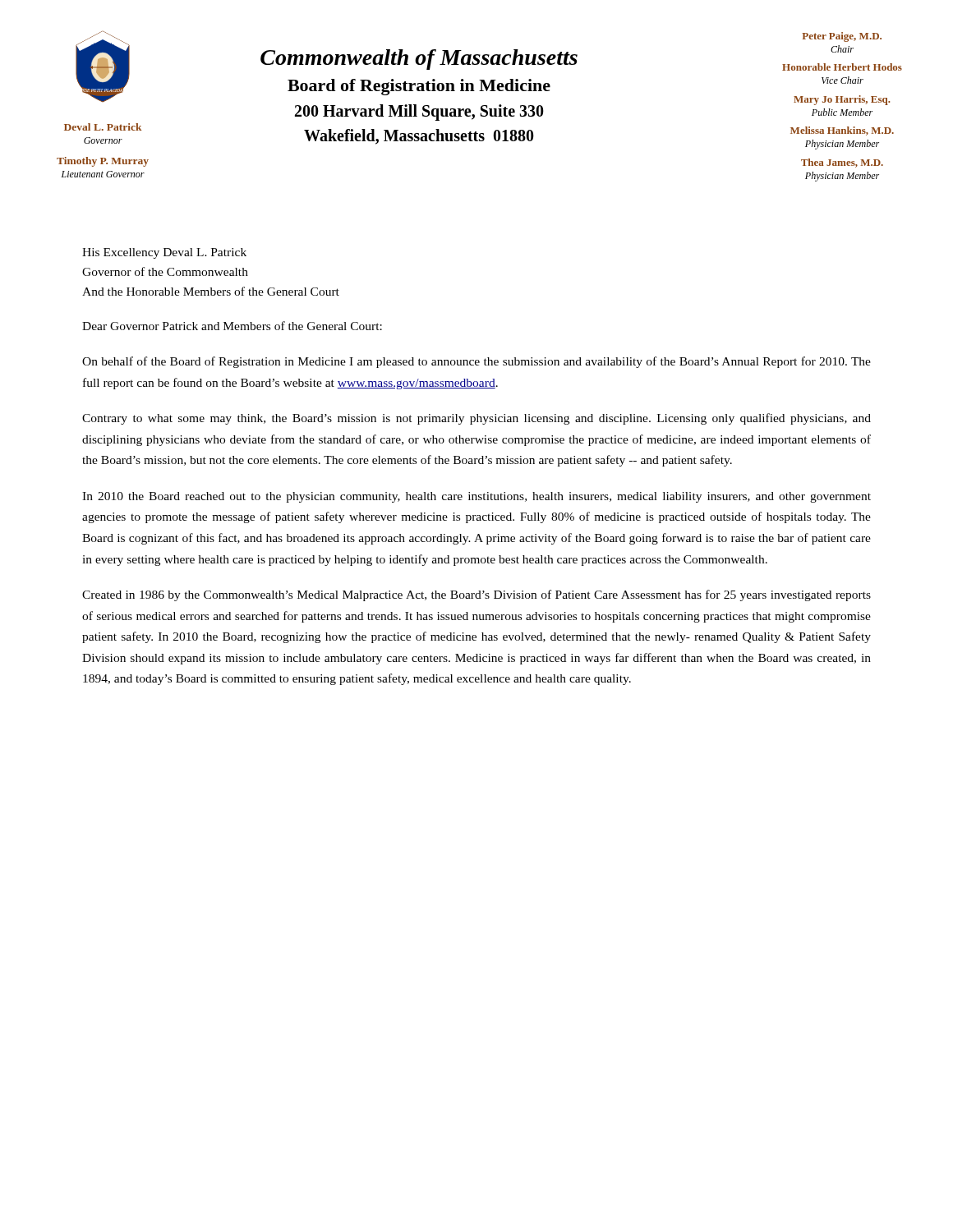Click on the block starting "On behalf of the"
The image size is (953, 1232).
point(476,372)
